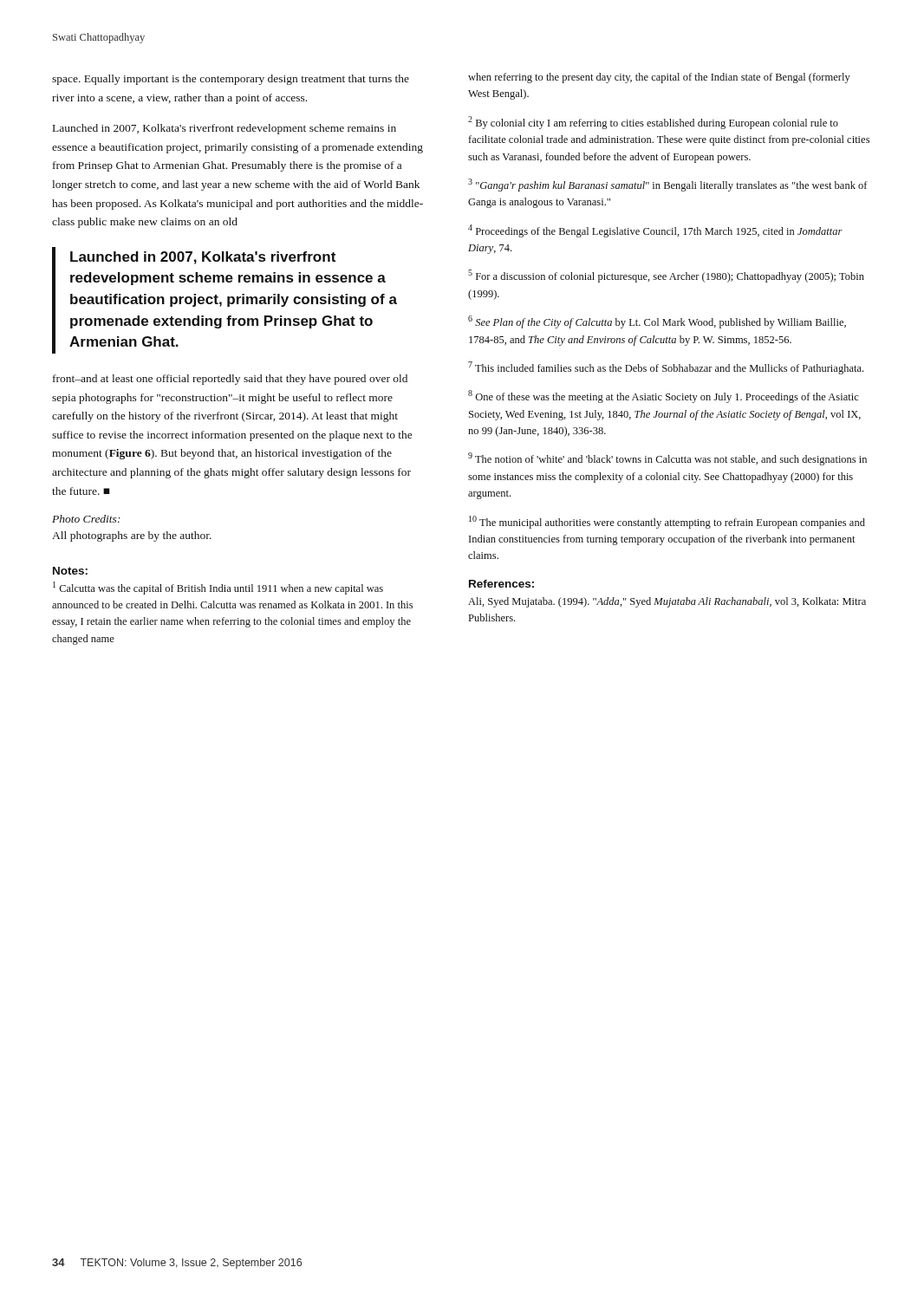Where is the passage that starts "8 One of these was the"?
Image resolution: width=924 pixels, height=1300 pixels.
(665, 413)
